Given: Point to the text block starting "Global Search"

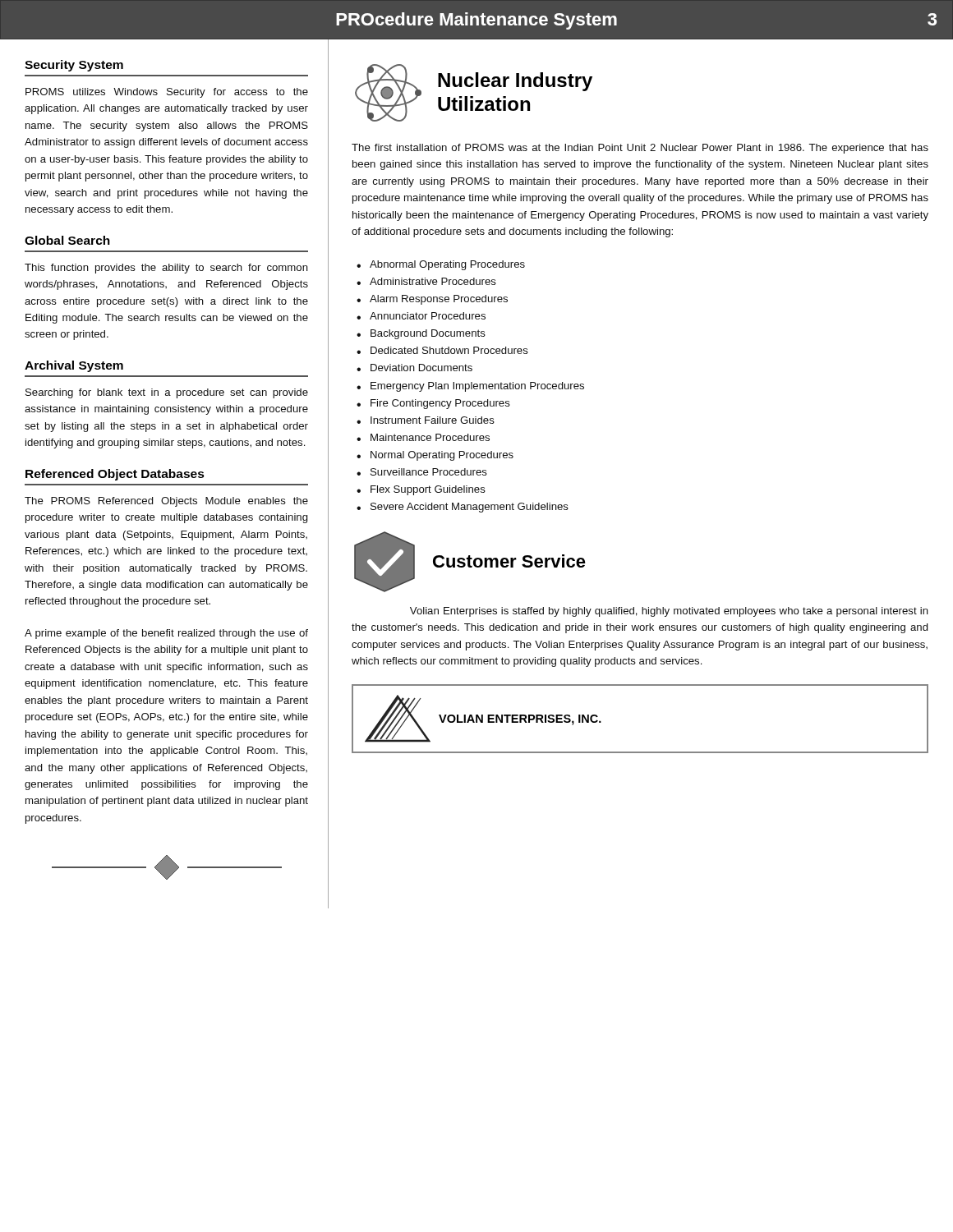Looking at the screenshot, I should (x=67, y=240).
